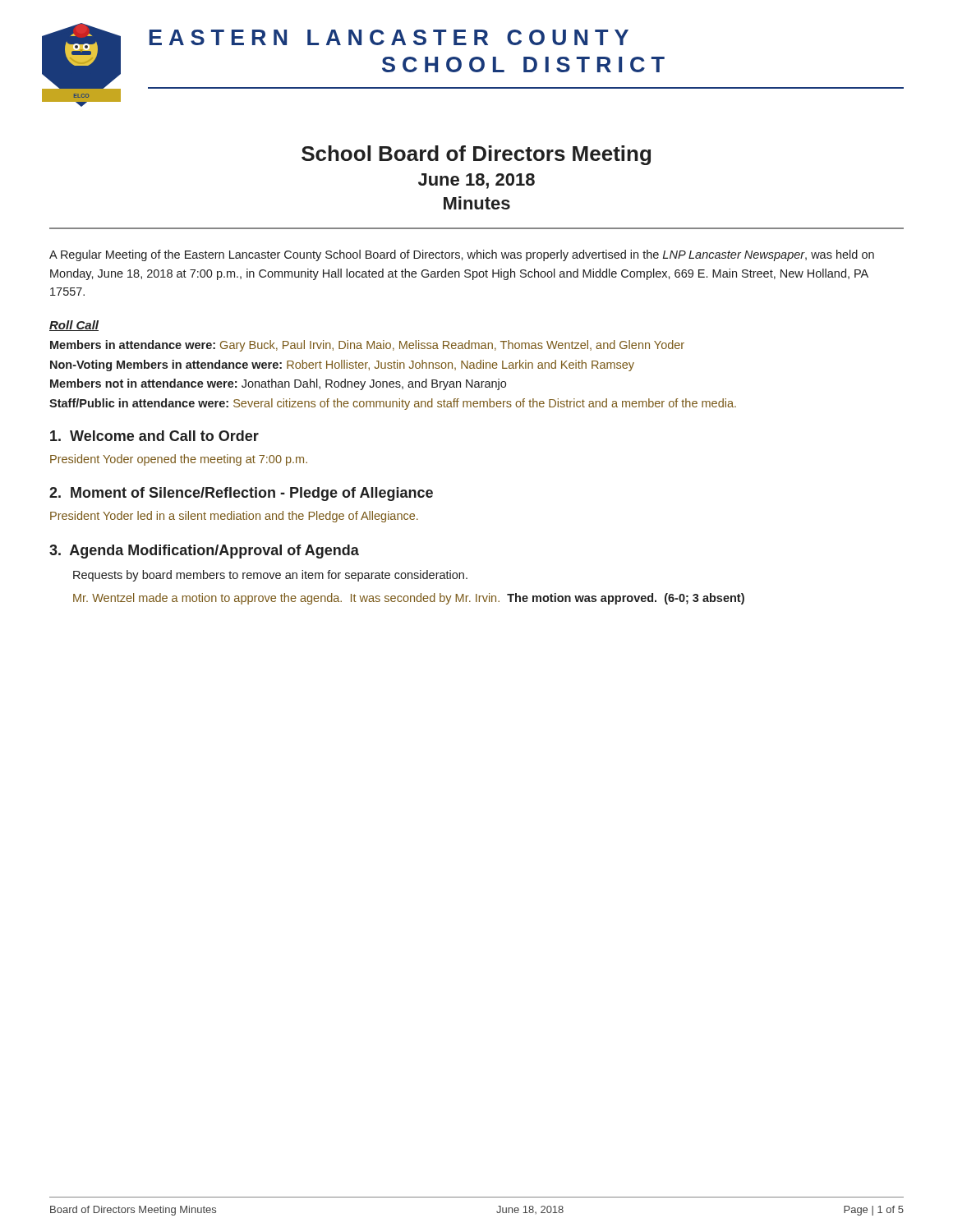Where is the passage that starts "Non-Voting Members in attendance"?
The height and width of the screenshot is (1232, 953).
pos(342,364)
